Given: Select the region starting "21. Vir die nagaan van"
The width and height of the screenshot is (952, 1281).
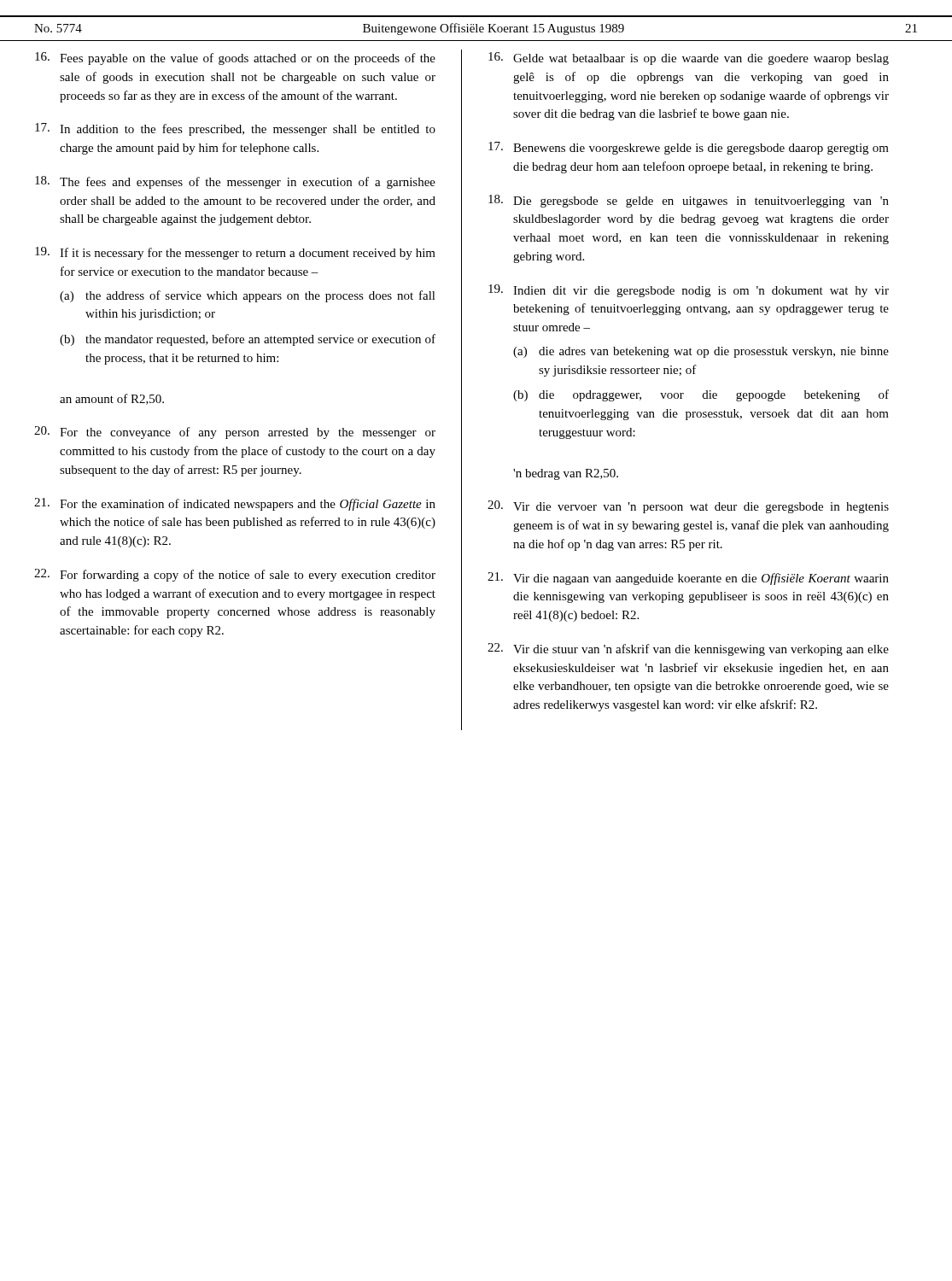Looking at the screenshot, I should click(x=688, y=597).
